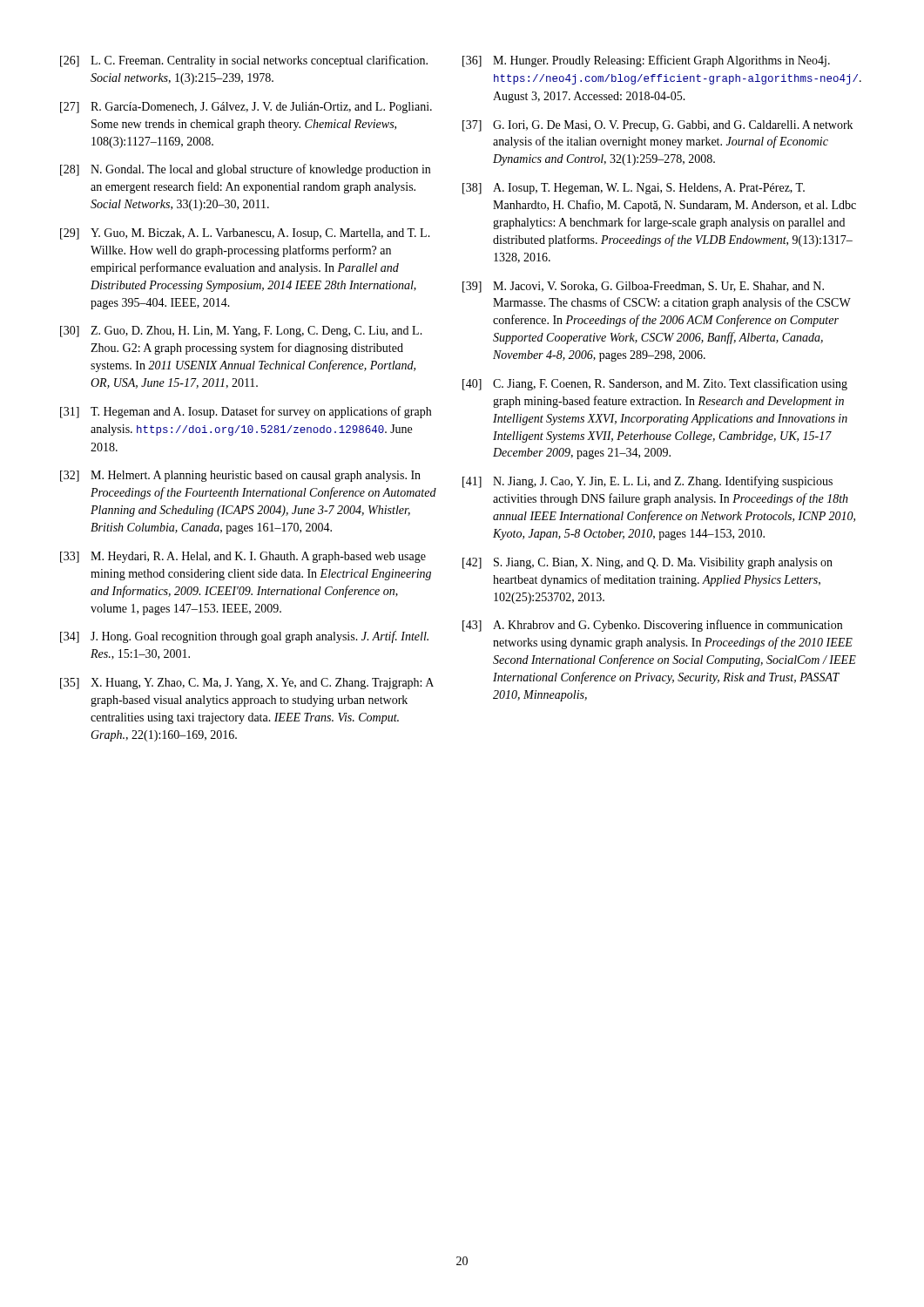Navigate to the block starting "[34] J. Hong. Goal recognition through goal graph"

tap(248, 646)
